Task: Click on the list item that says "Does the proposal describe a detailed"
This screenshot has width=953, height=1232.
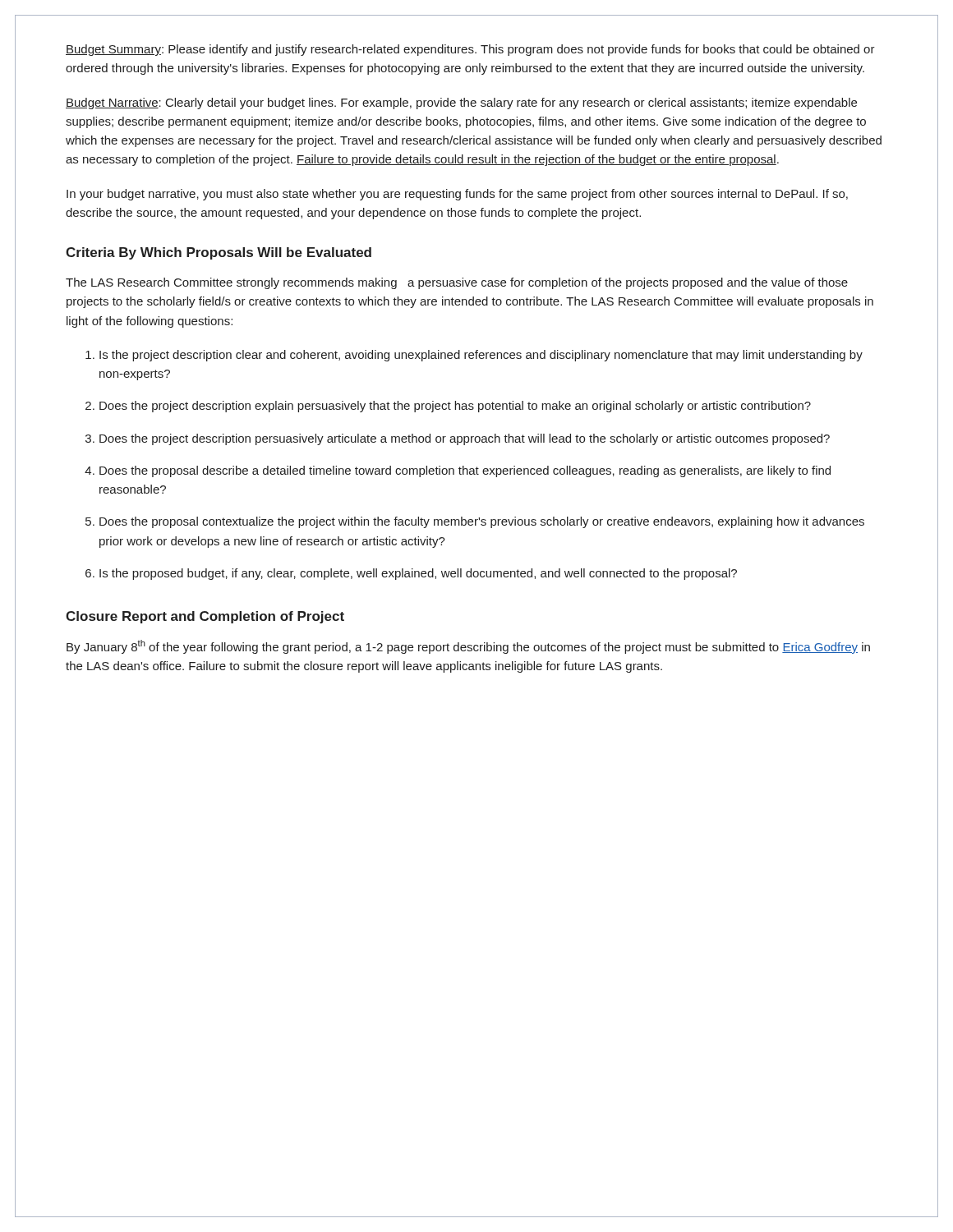Action: point(493,480)
